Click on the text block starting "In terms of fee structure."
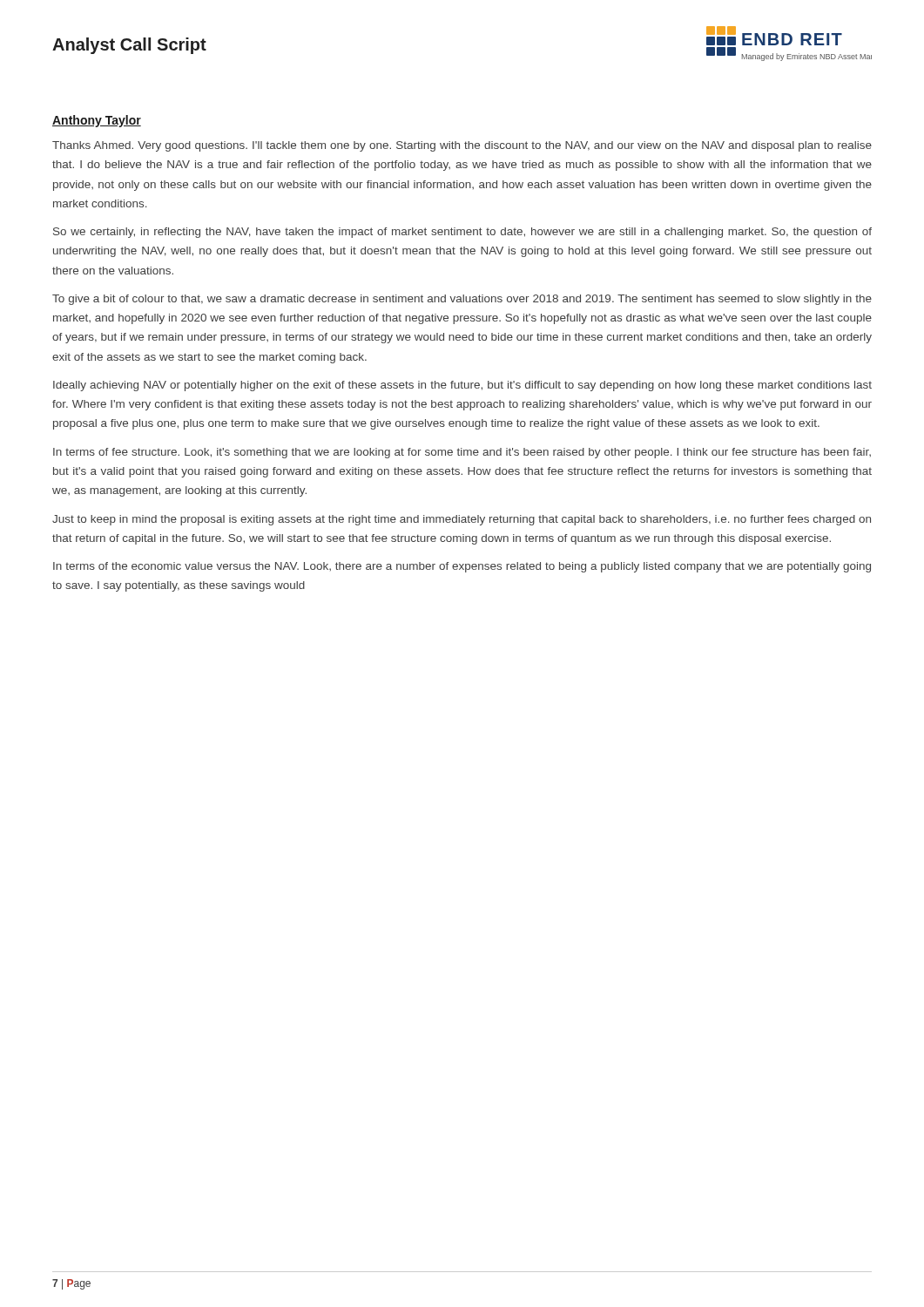This screenshot has width=924, height=1307. (462, 471)
